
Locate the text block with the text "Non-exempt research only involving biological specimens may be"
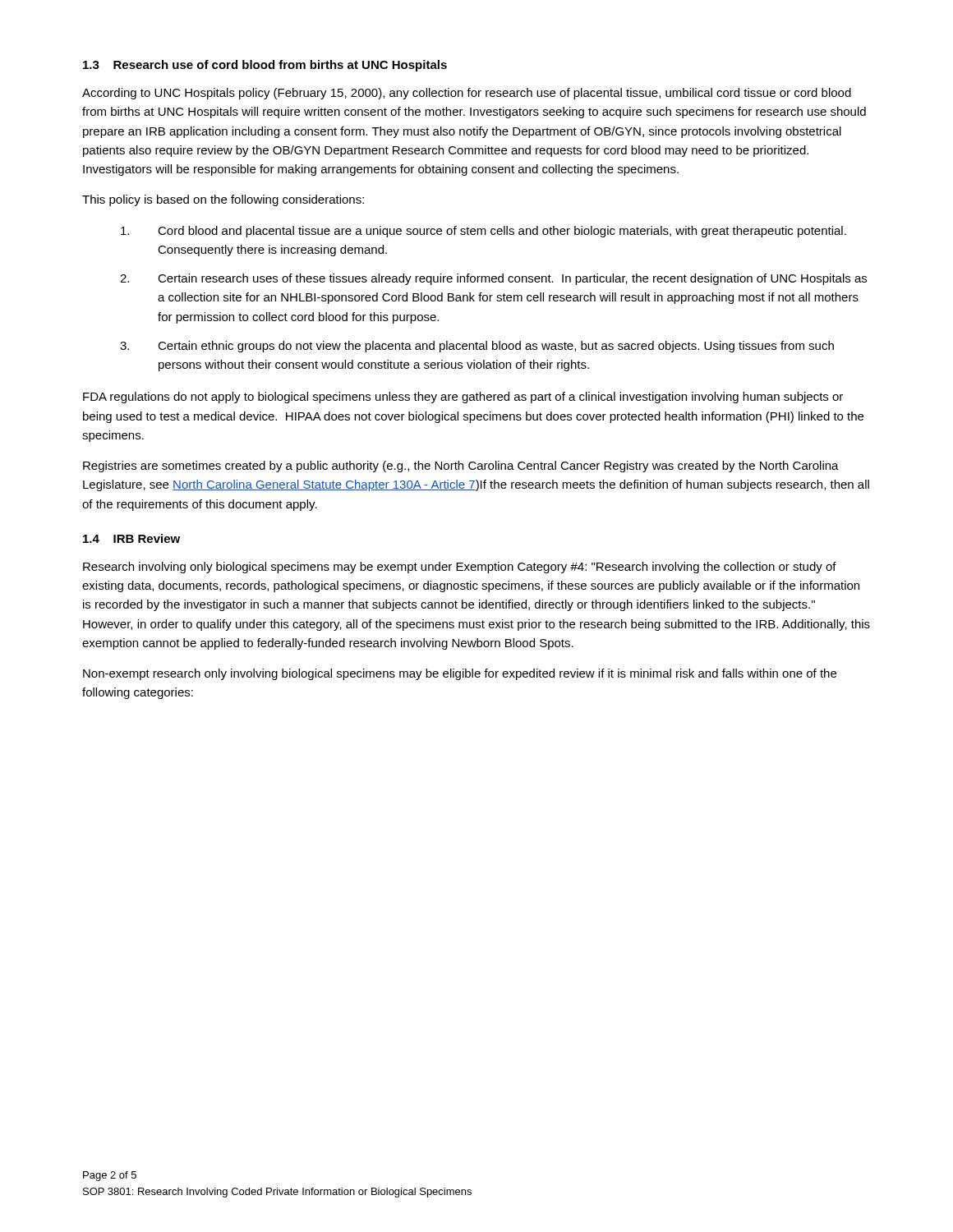coord(460,683)
